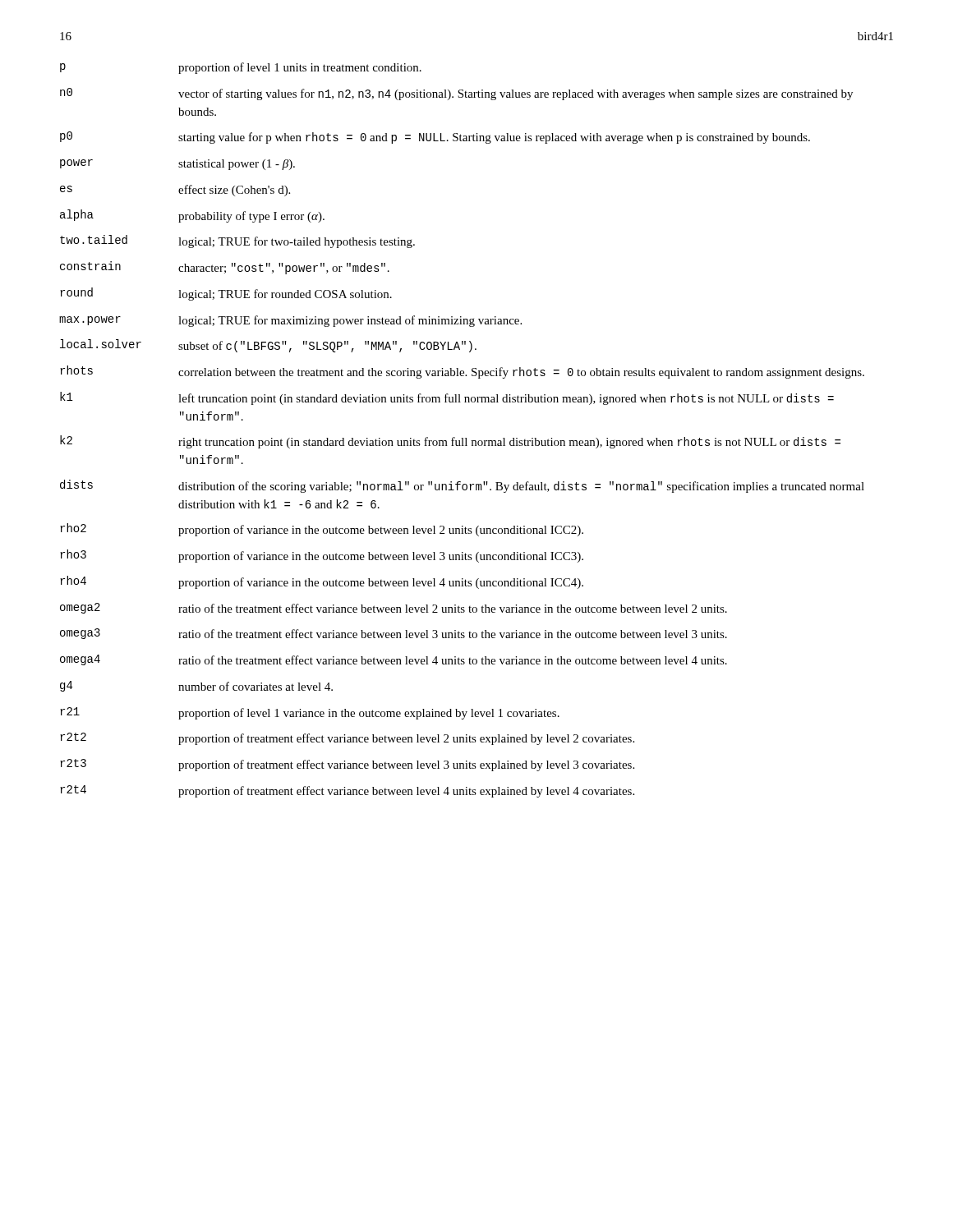Locate the list item that says "omega4 ratio of the treatment effect variance"
Screen dimensions: 1232x953
pyautogui.click(x=476, y=661)
